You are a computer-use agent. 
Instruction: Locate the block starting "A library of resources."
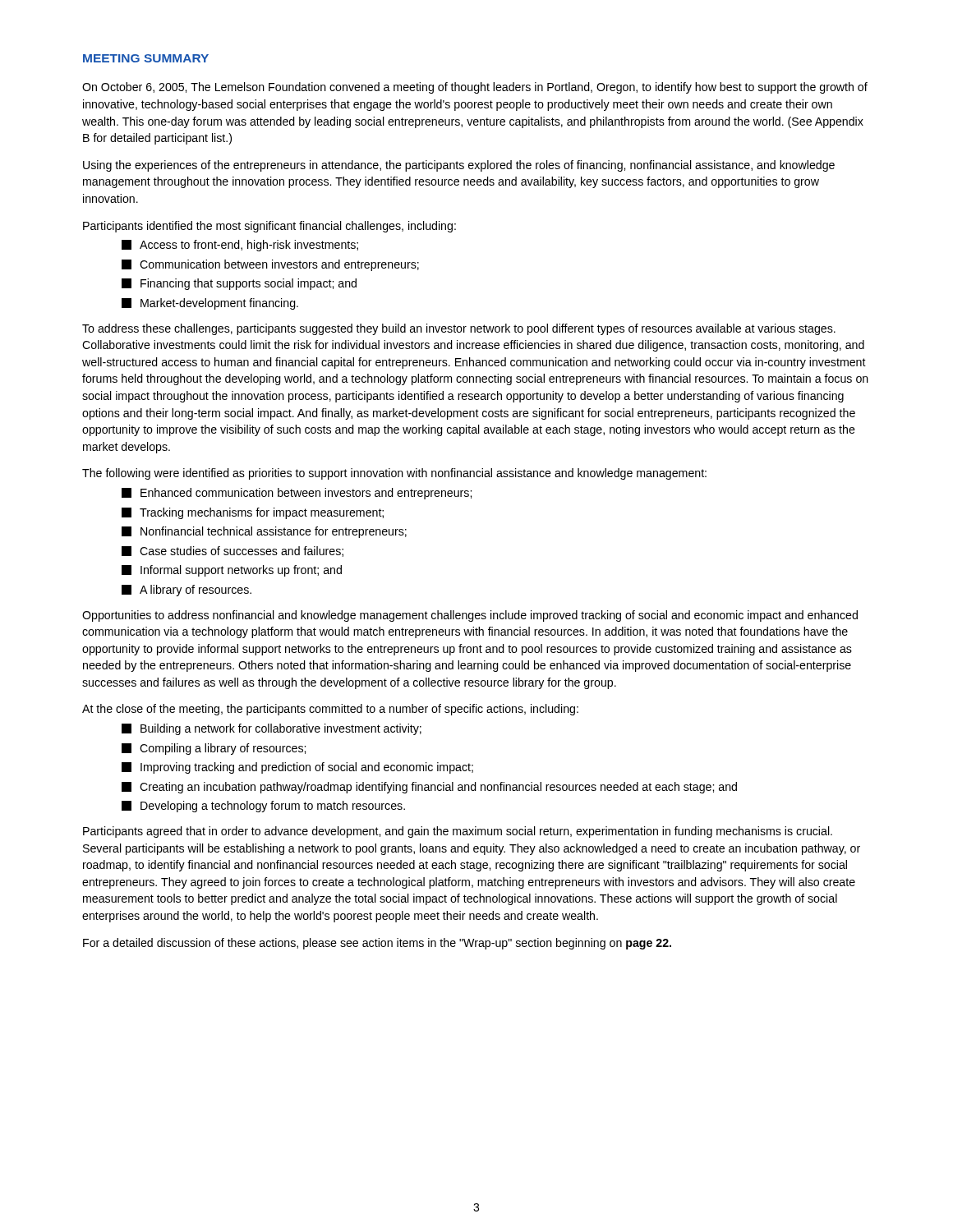click(x=187, y=590)
